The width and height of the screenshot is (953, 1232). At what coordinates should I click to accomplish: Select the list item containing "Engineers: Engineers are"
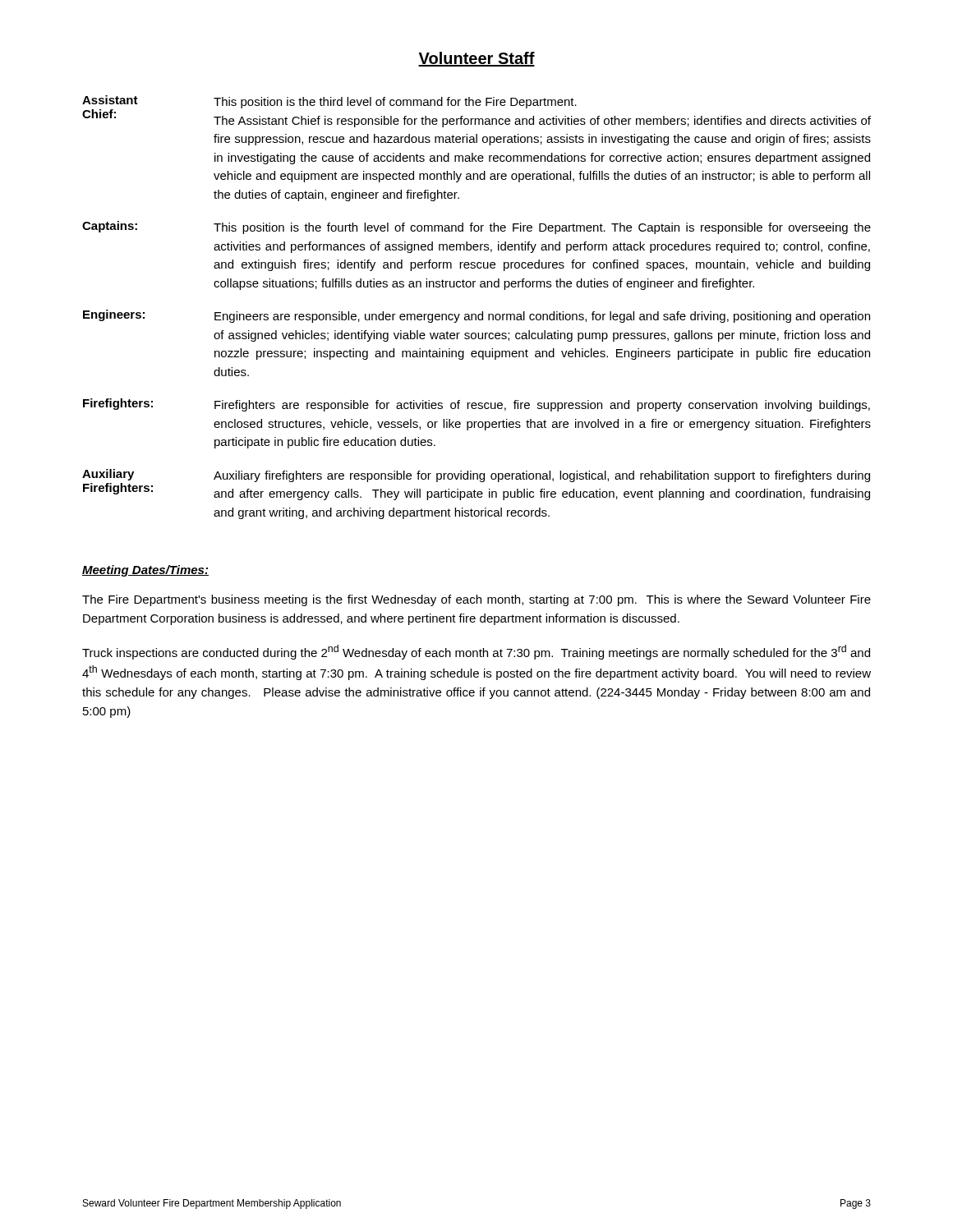tap(476, 344)
